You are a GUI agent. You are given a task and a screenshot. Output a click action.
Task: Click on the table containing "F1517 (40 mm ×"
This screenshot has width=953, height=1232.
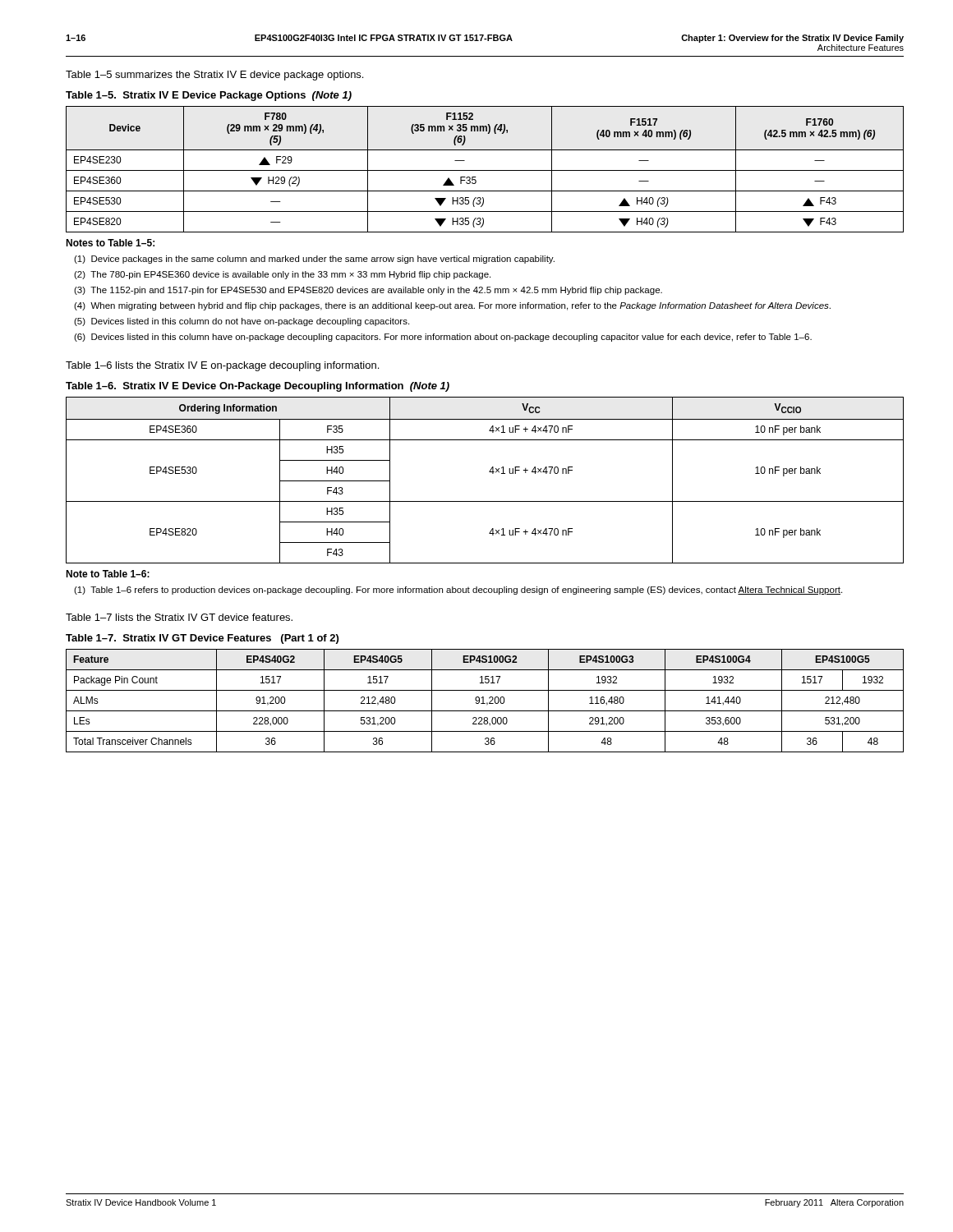pyautogui.click(x=485, y=169)
